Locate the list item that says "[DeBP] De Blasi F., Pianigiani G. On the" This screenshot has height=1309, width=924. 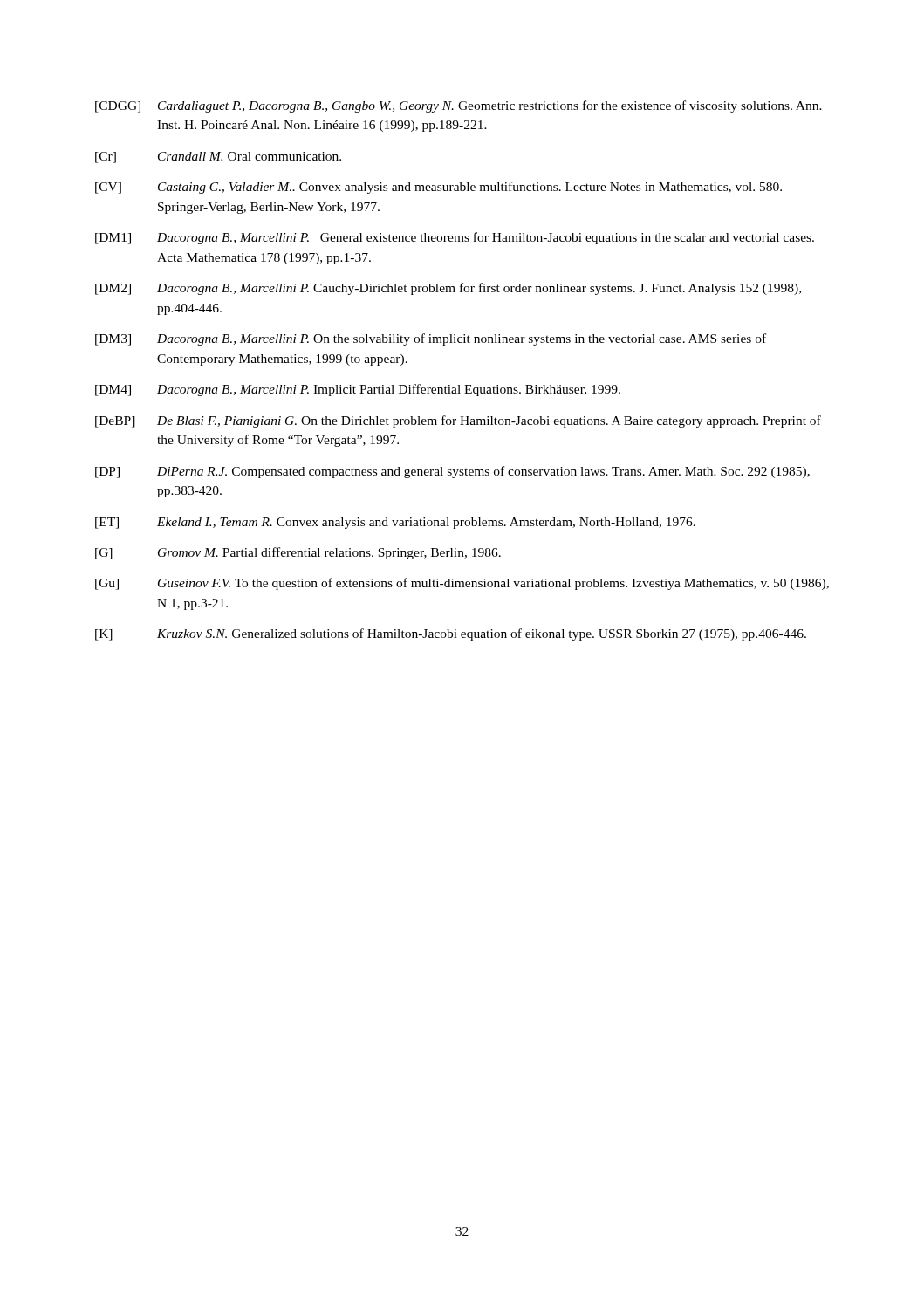point(462,430)
